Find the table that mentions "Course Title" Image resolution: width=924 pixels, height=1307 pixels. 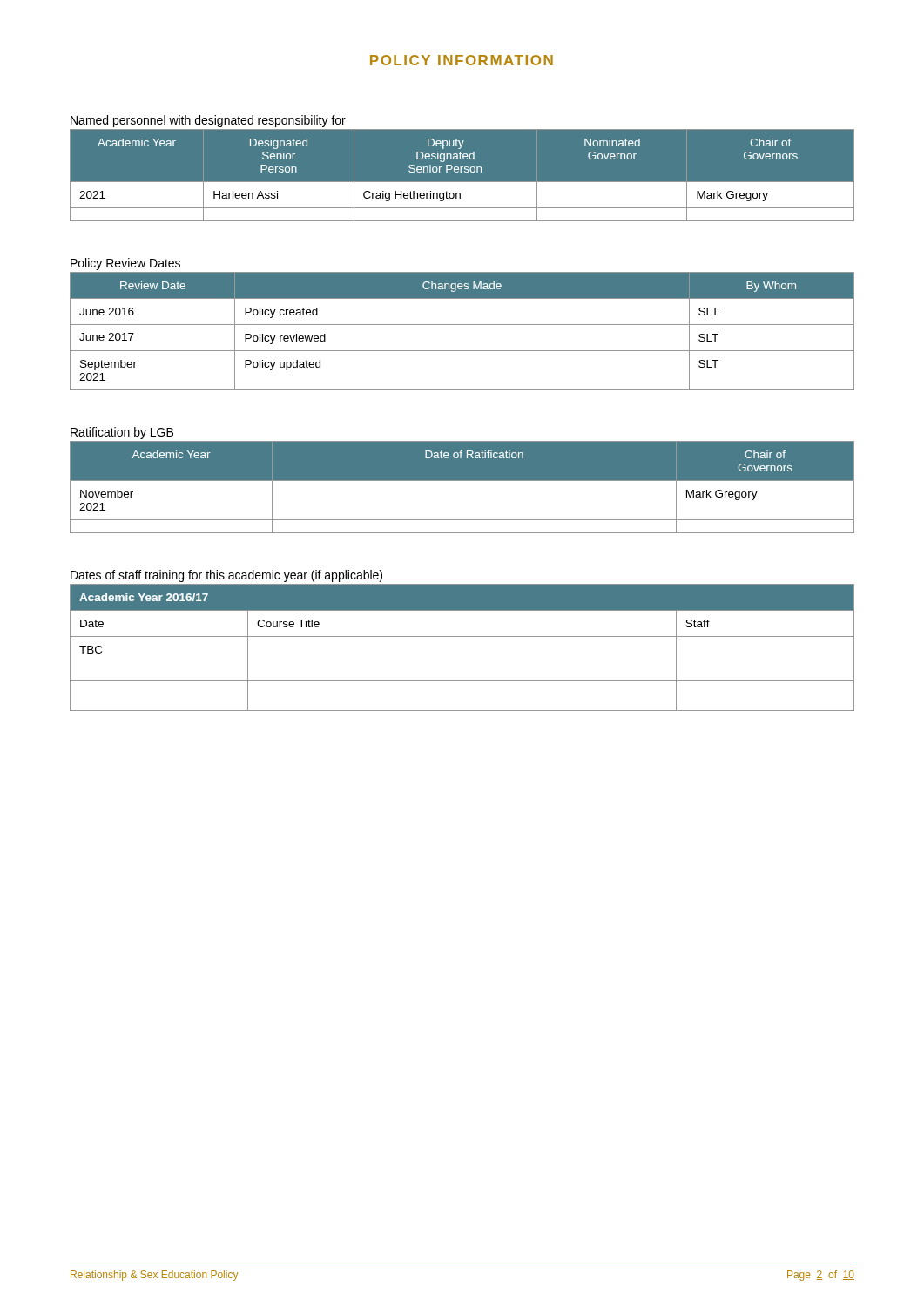point(462,647)
